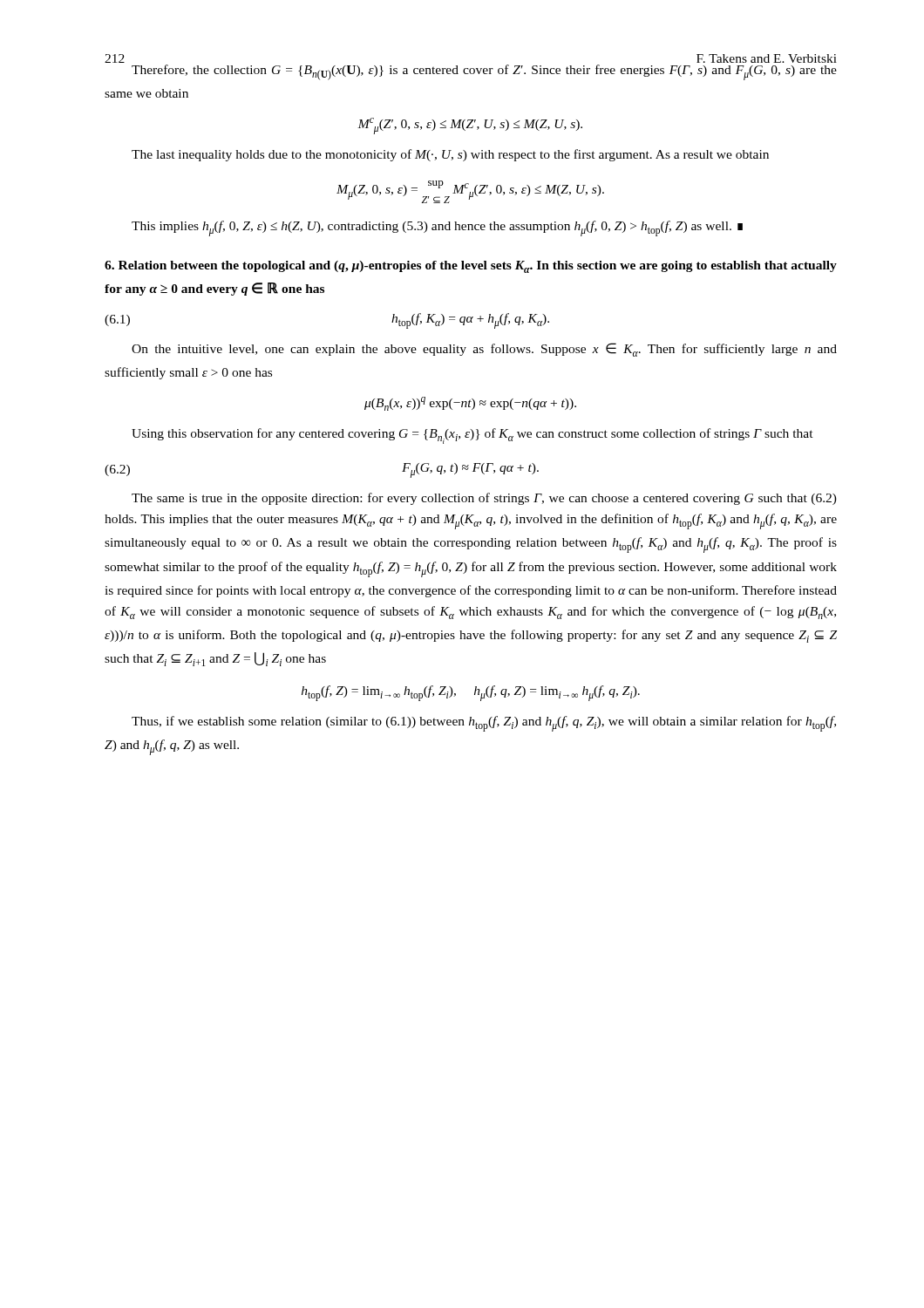Where is the formula that starts "(6.2) Fμ(G, q, t) ≈ F(Γ, qα"?
Image resolution: width=924 pixels, height=1308 pixels.
point(447,469)
